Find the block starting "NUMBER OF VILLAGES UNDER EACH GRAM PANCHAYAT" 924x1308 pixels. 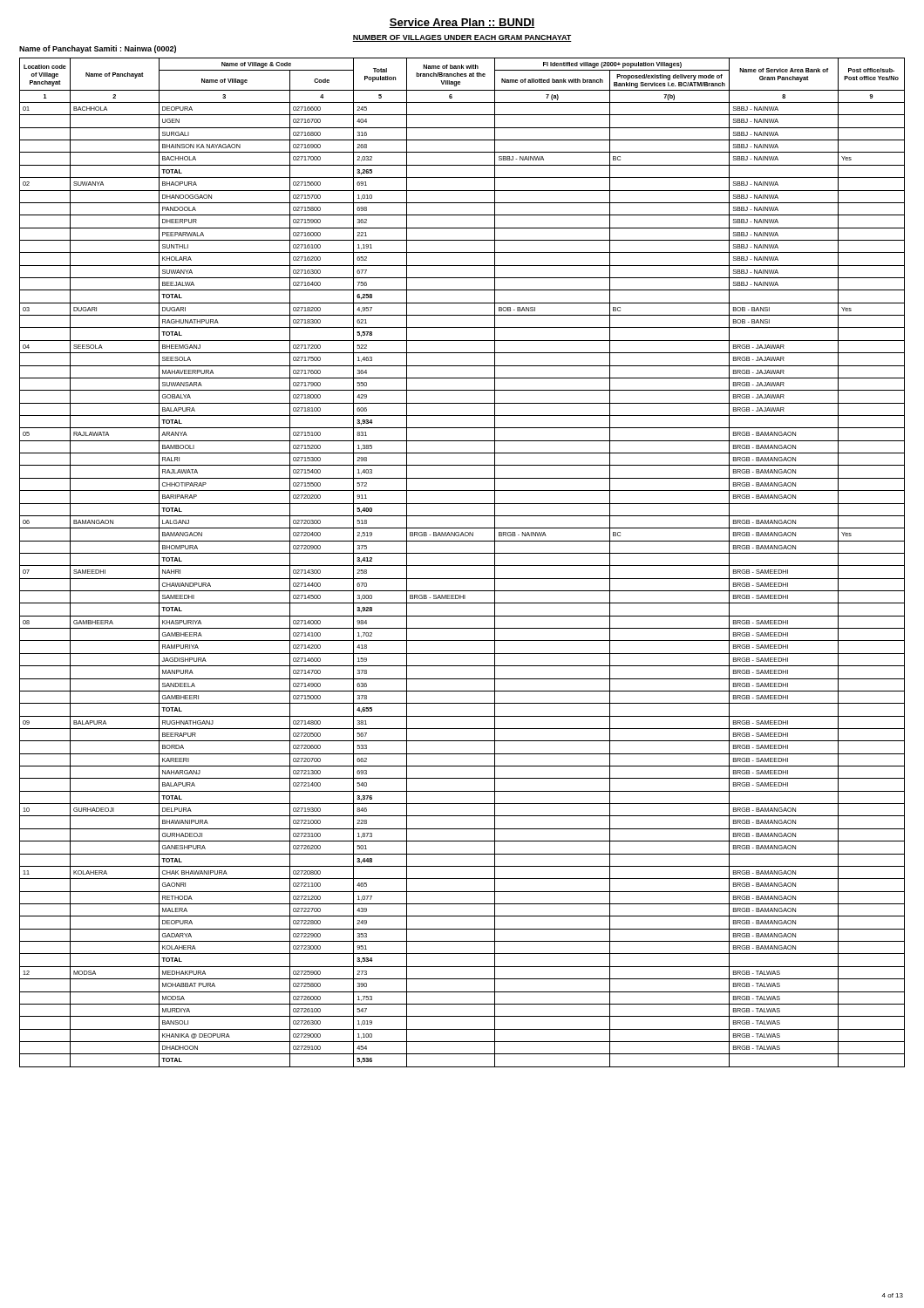462,37
